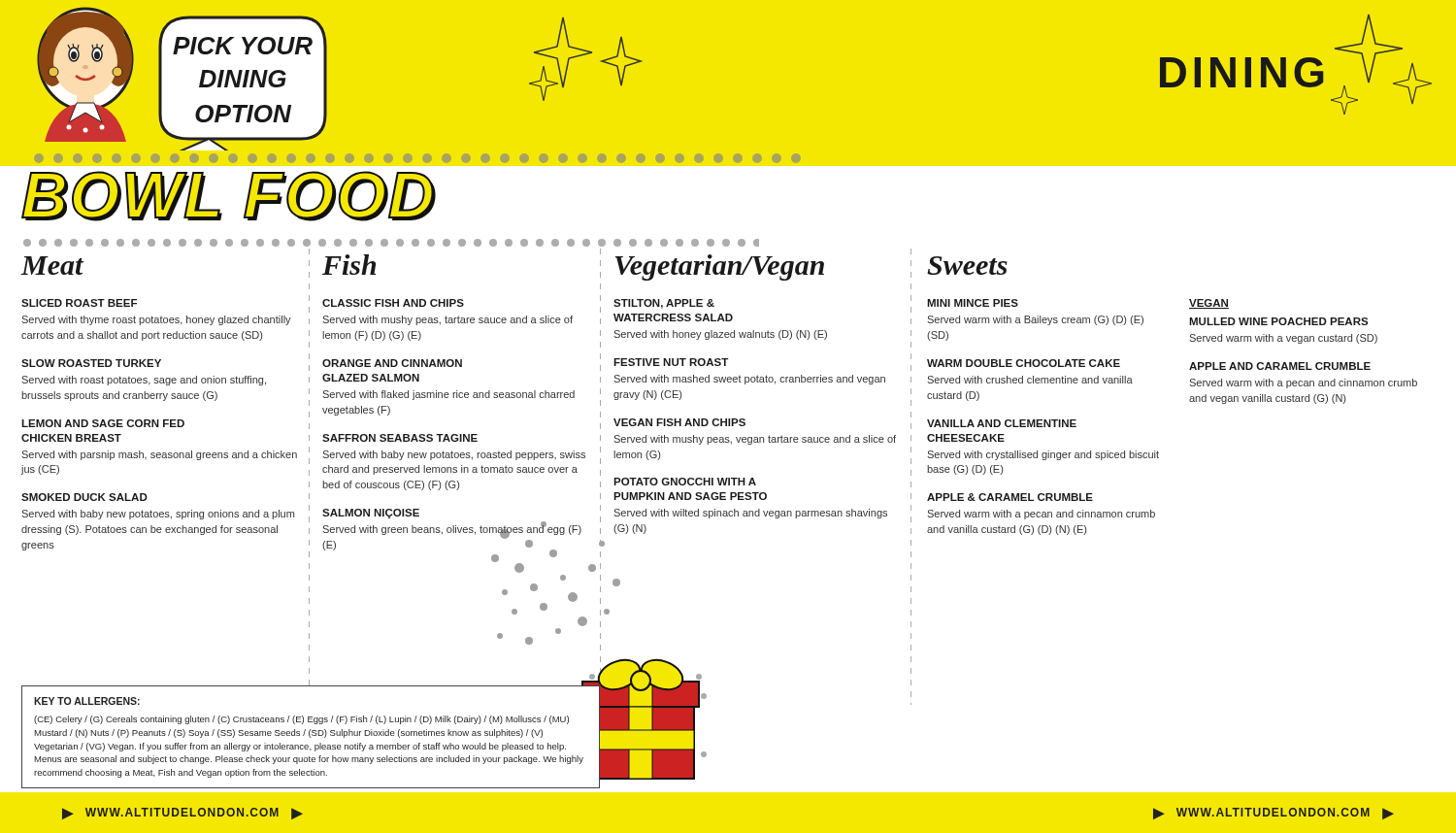Click on the list item with the text "VANILLA AND CLEMENTINECHEESECAKE"
This screenshot has width=1456, height=833.
(x=1044, y=447)
